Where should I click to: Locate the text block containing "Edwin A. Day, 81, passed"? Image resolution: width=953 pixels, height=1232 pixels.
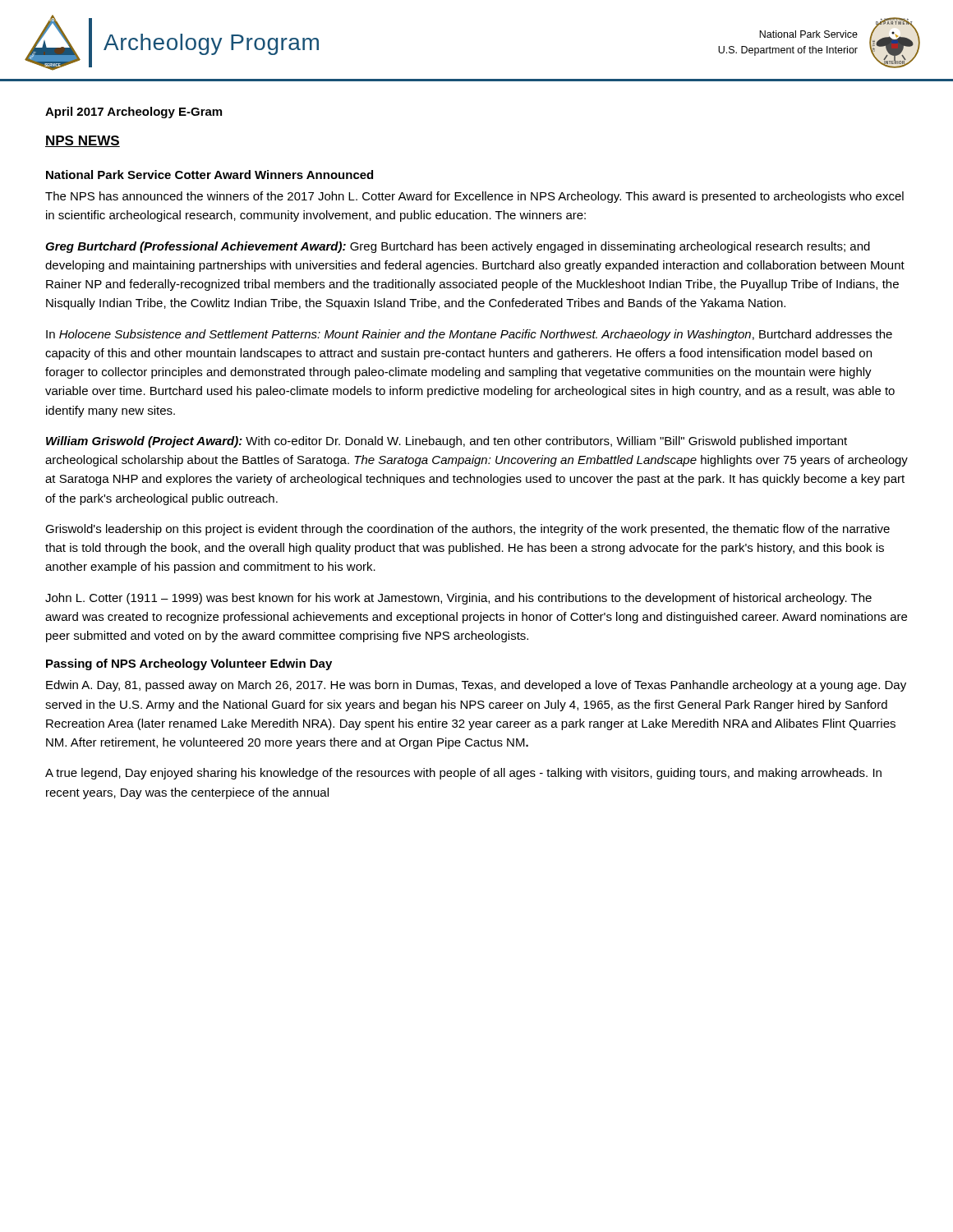476,713
